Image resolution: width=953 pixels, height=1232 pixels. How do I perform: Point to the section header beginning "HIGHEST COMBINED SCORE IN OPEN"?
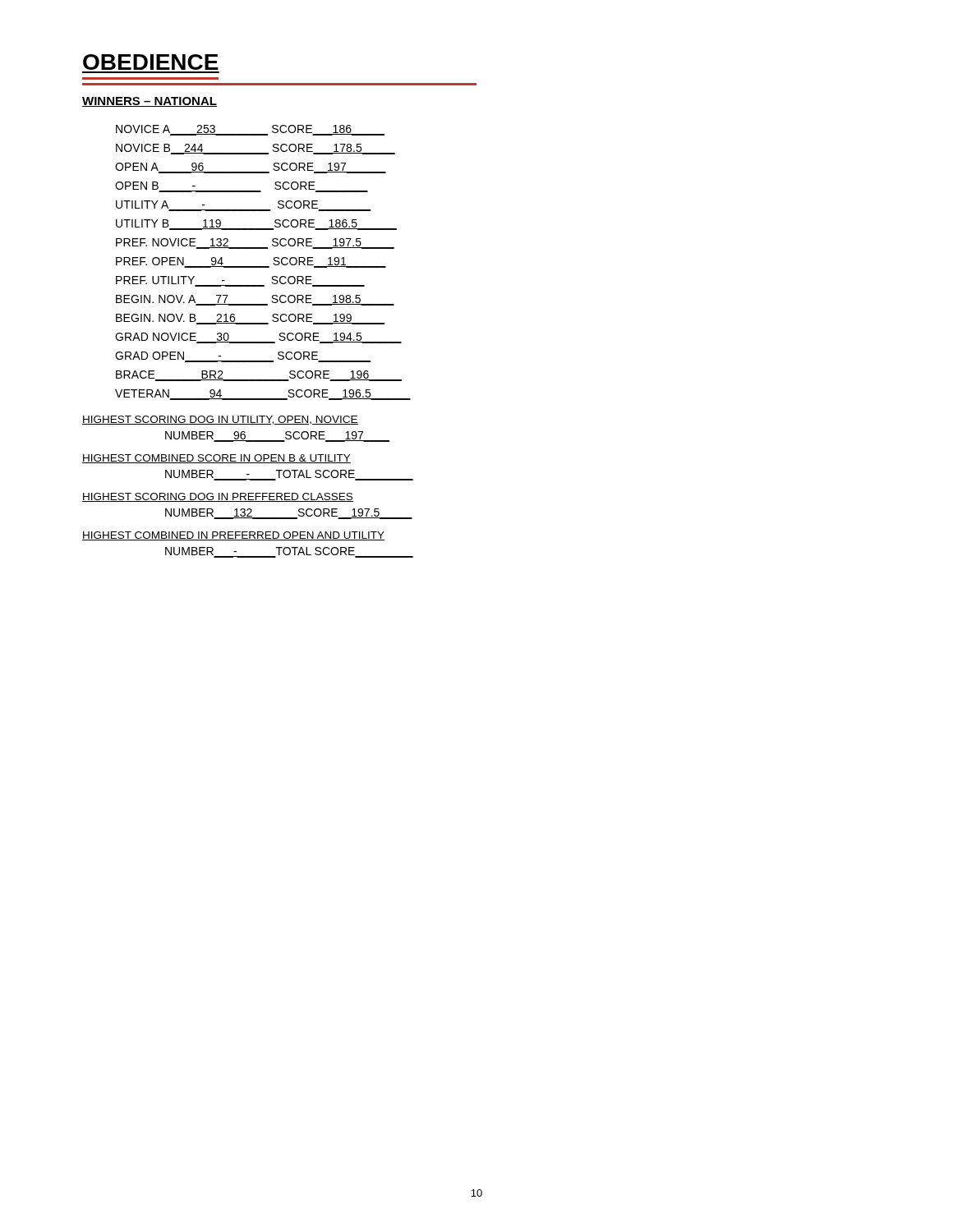coord(216,458)
